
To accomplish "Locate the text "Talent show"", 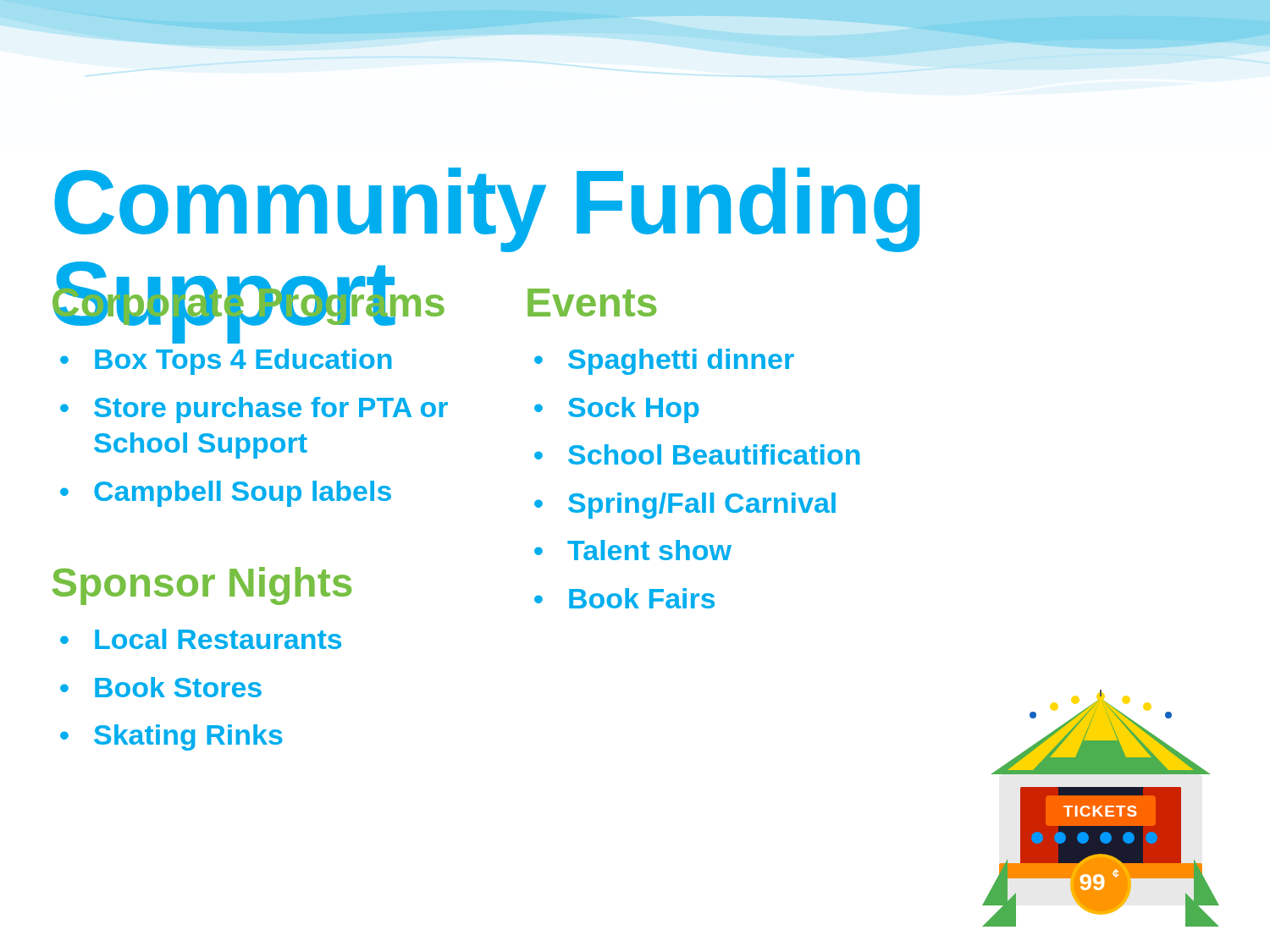I will (649, 550).
